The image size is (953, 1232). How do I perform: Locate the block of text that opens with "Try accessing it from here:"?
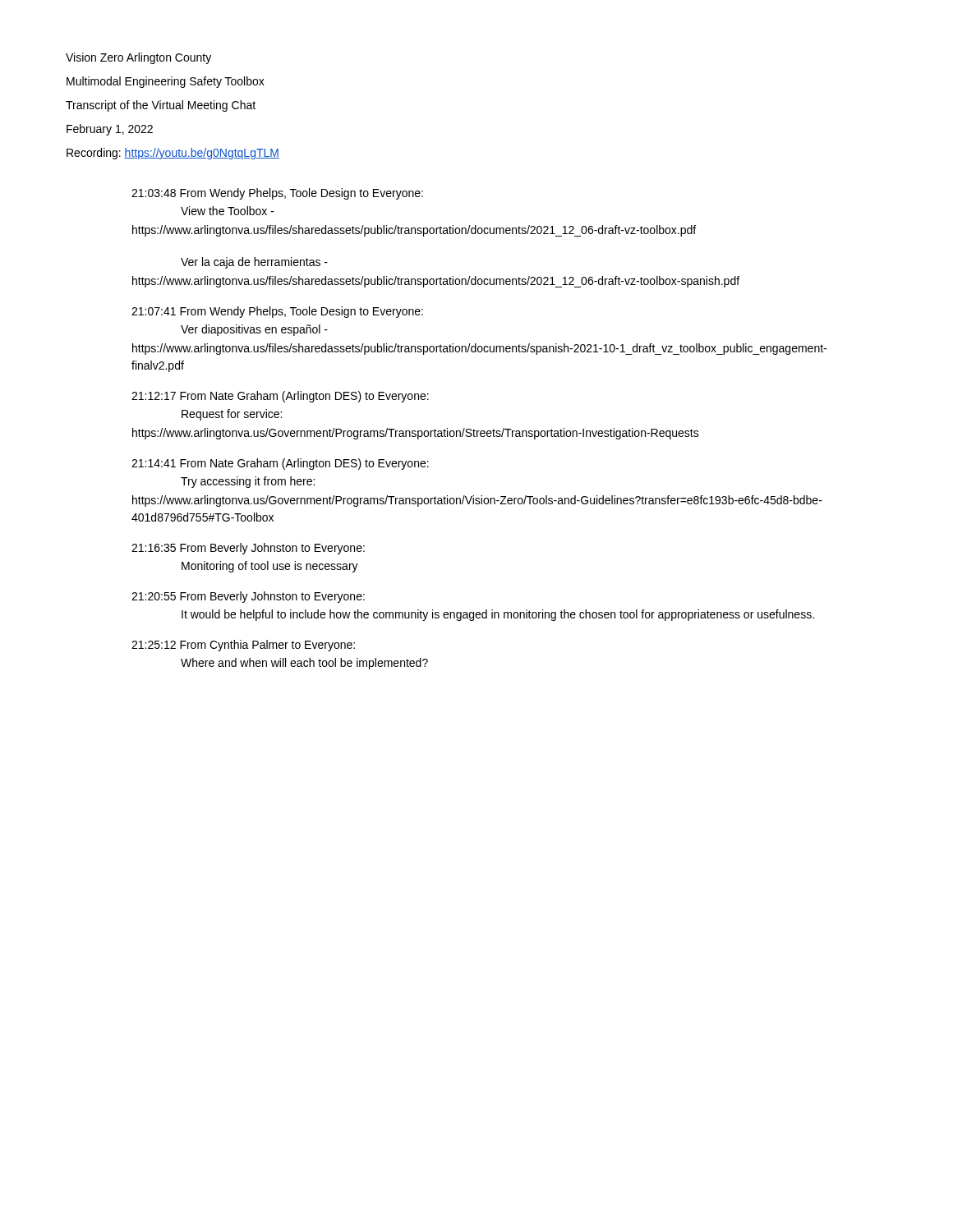click(x=493, y=500)
